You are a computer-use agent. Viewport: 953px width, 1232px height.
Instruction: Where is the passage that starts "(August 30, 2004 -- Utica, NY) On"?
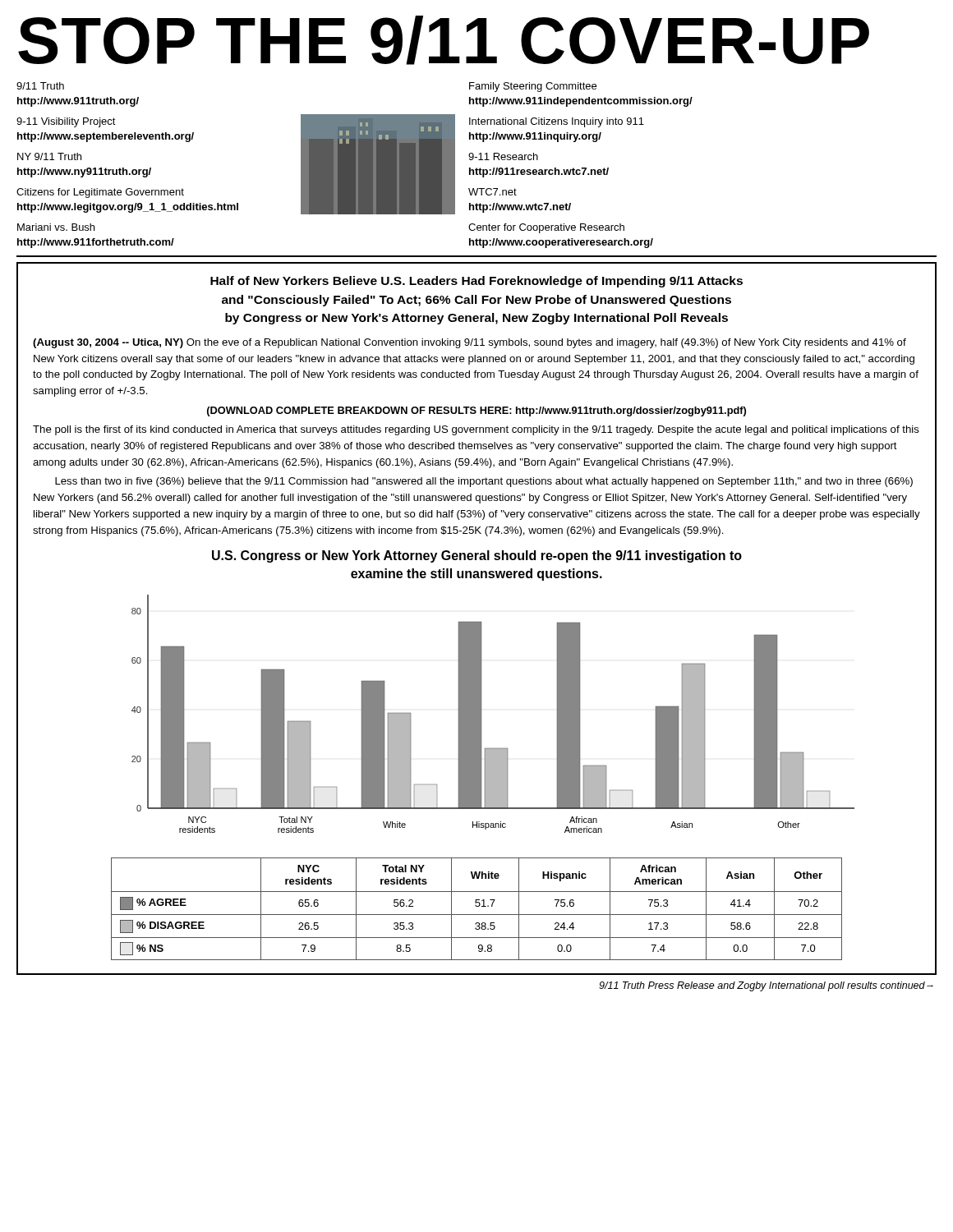pos(476,366)
